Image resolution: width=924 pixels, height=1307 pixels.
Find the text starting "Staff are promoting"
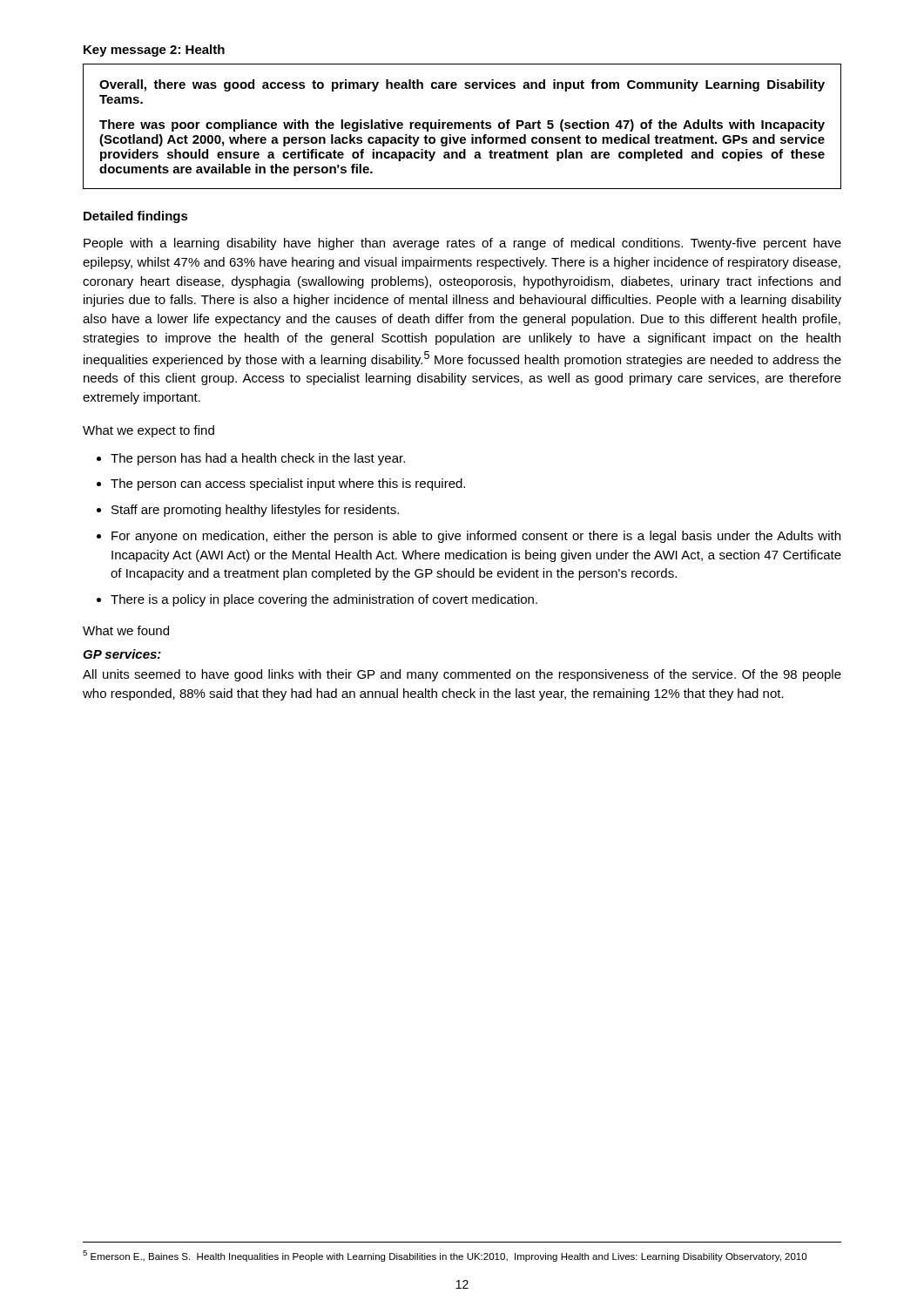(255, 509)
